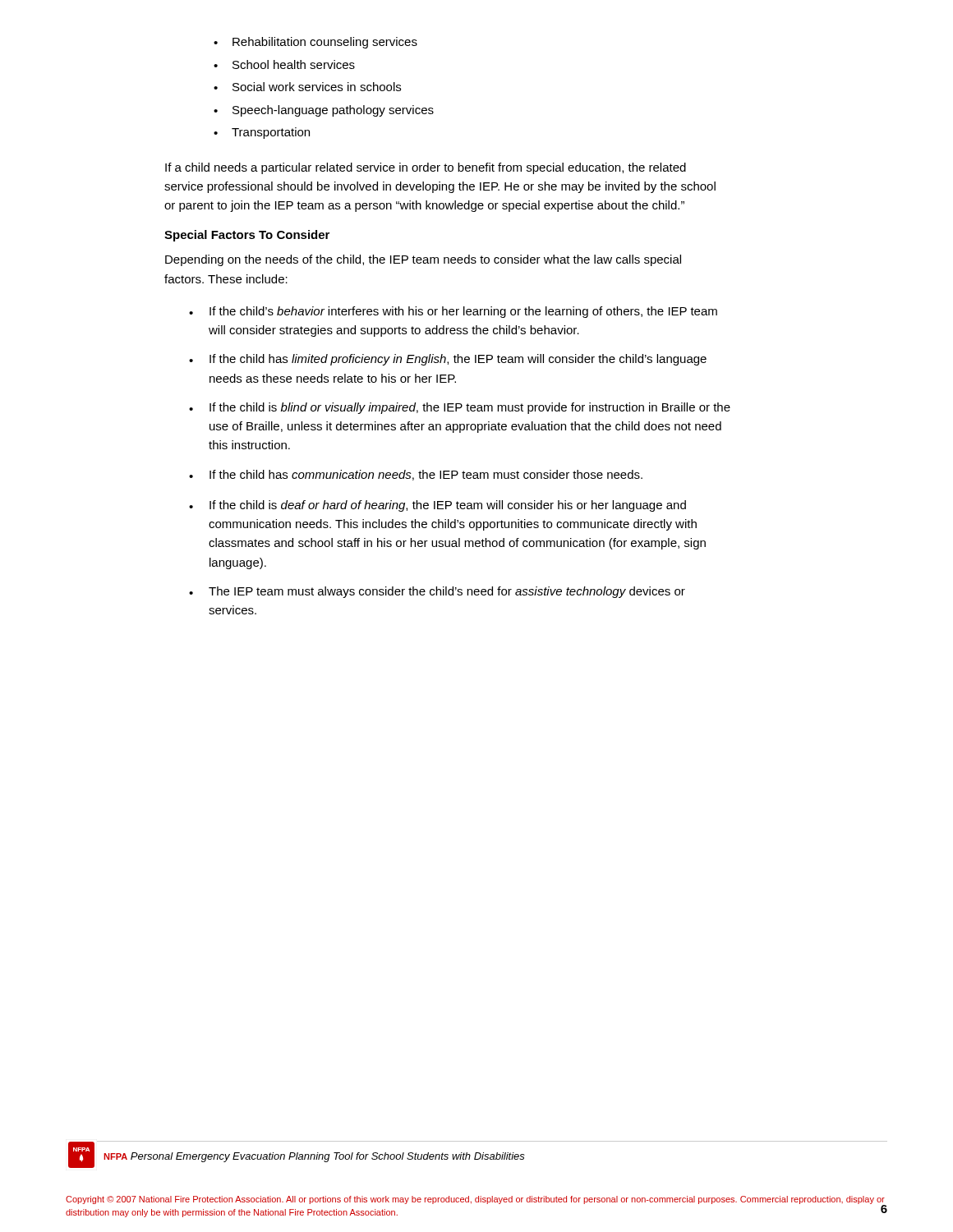Point to the block beginning "• The IEP team must always"
The height and width of the screenshot is (1232, 953).
click(x=460, y=600)
